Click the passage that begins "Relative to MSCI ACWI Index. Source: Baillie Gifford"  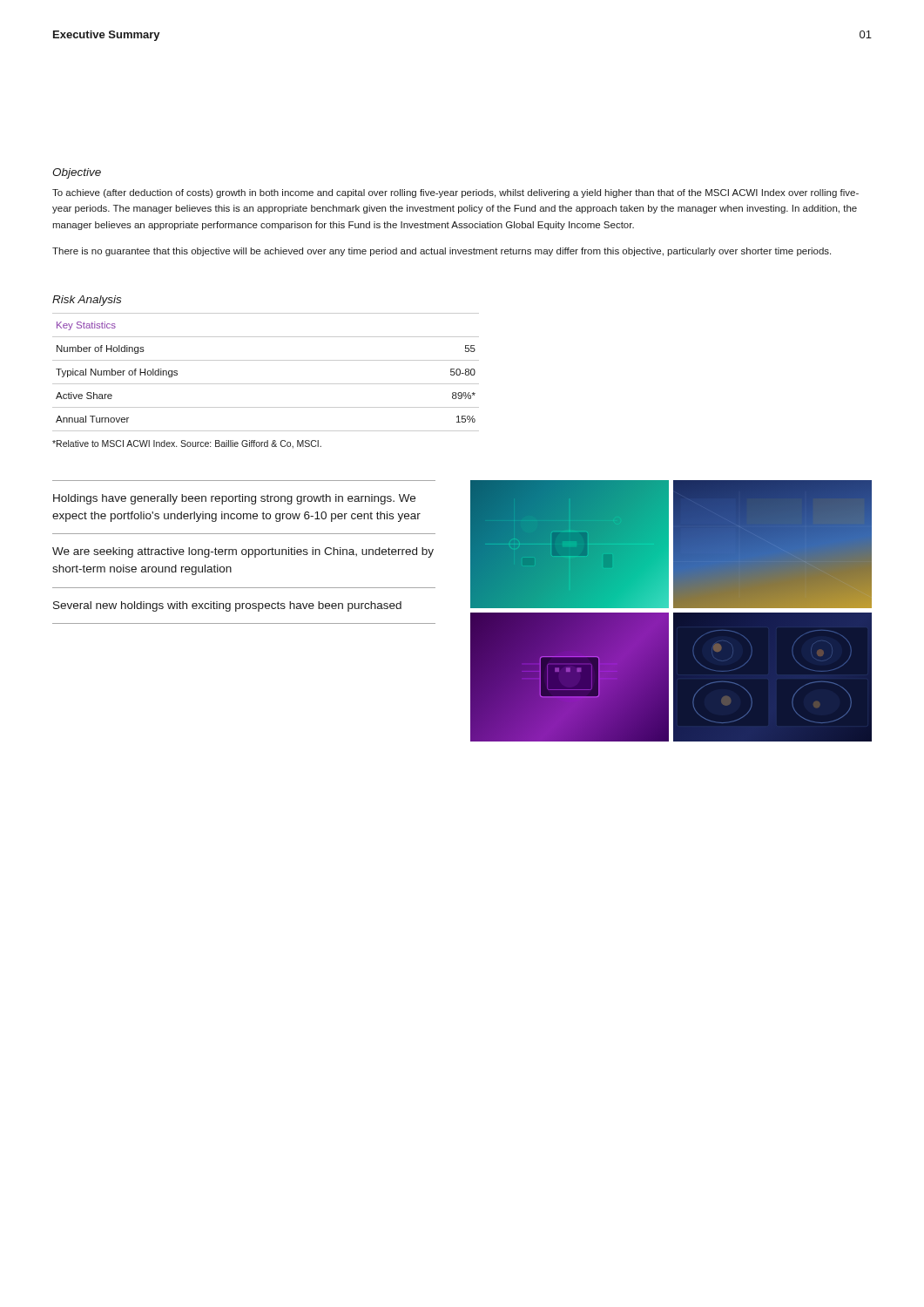pyautogui.click(x=187, y=443)
